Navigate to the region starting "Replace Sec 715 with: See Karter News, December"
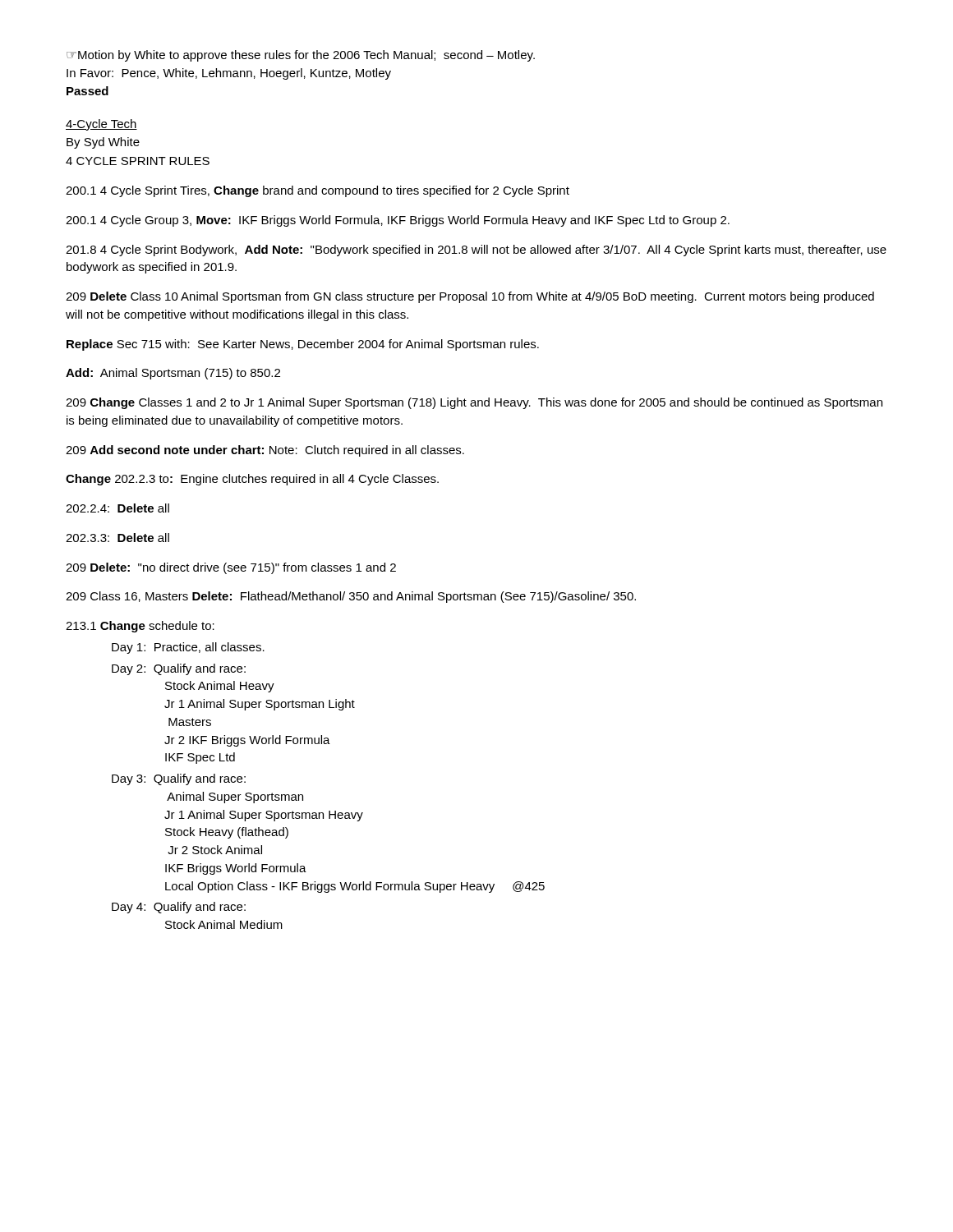 303,343
